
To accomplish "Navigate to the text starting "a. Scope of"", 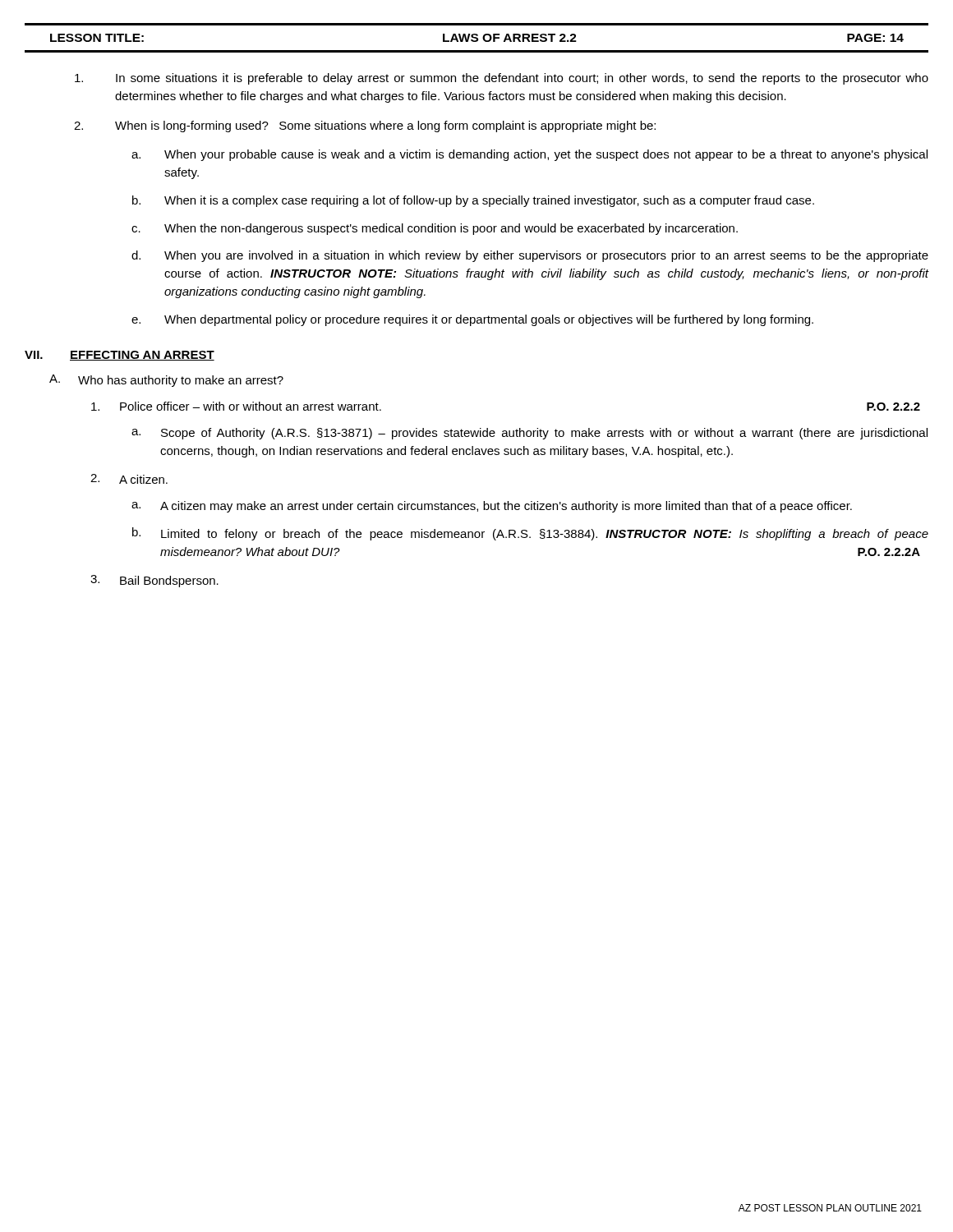I will click(x=530, y=441).
